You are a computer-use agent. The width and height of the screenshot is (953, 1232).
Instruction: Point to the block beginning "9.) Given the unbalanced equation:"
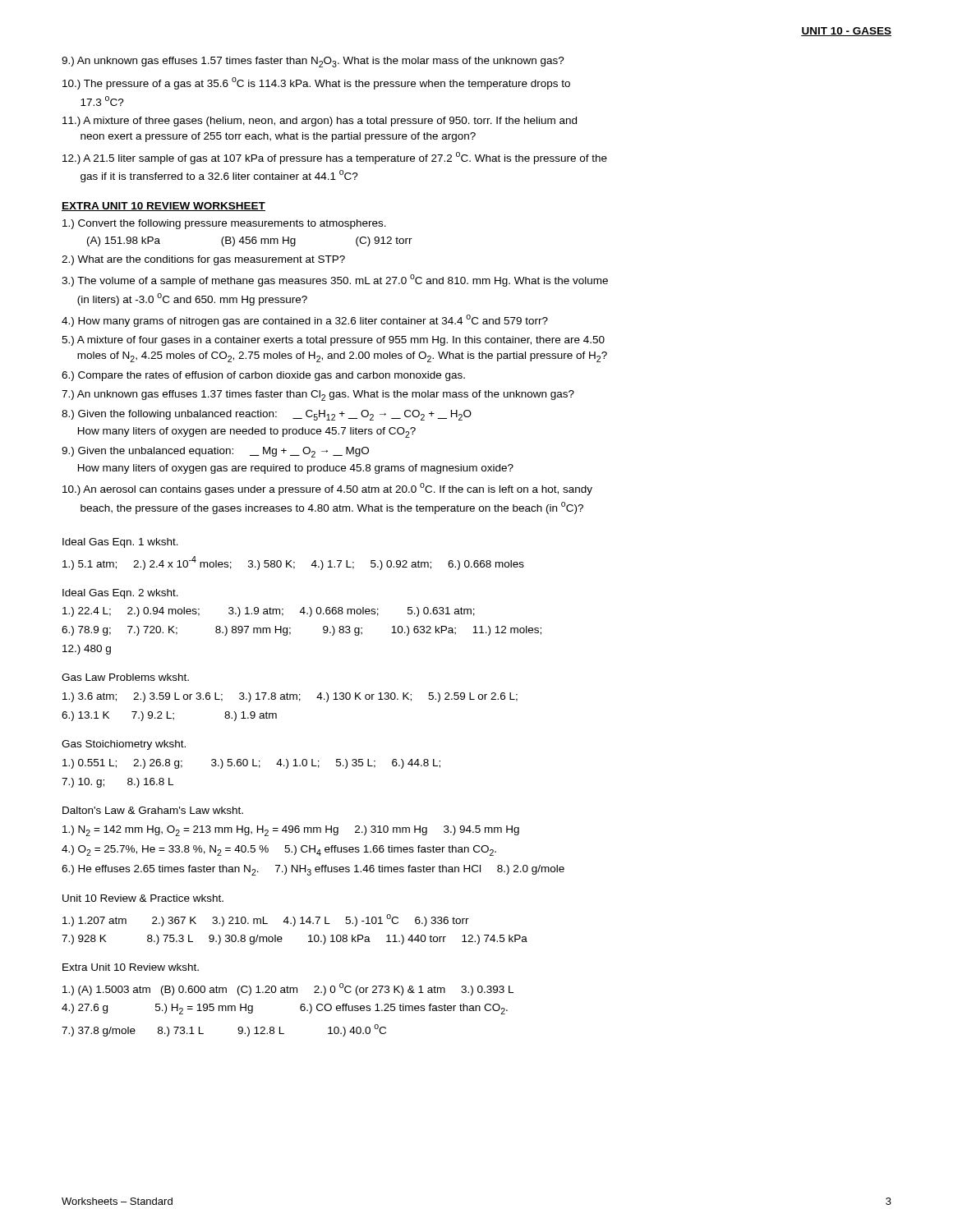pos(288,459)
